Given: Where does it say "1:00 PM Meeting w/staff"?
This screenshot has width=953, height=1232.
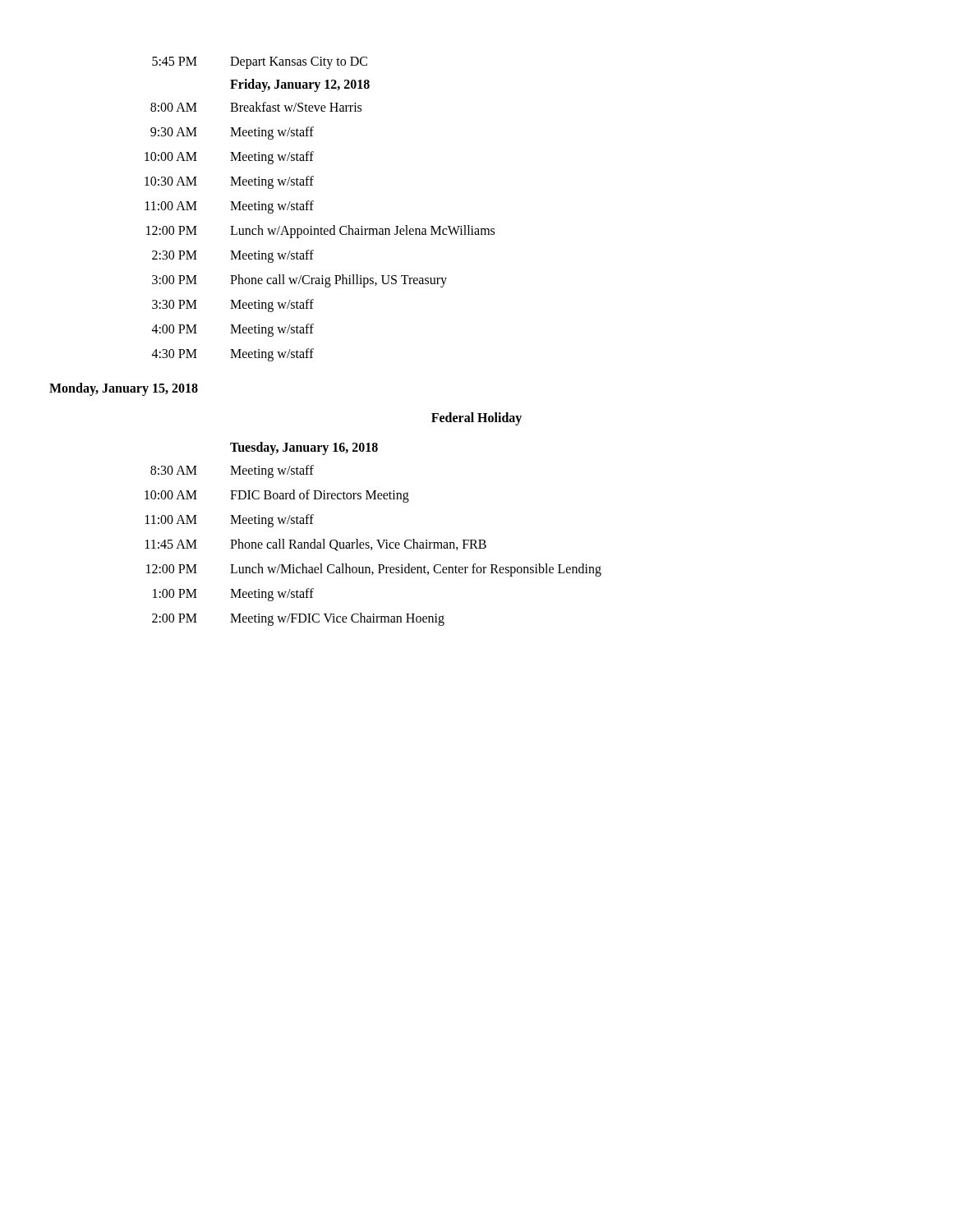Looking at the screenshot, I should pyautogui.click(x=233, y=595).
